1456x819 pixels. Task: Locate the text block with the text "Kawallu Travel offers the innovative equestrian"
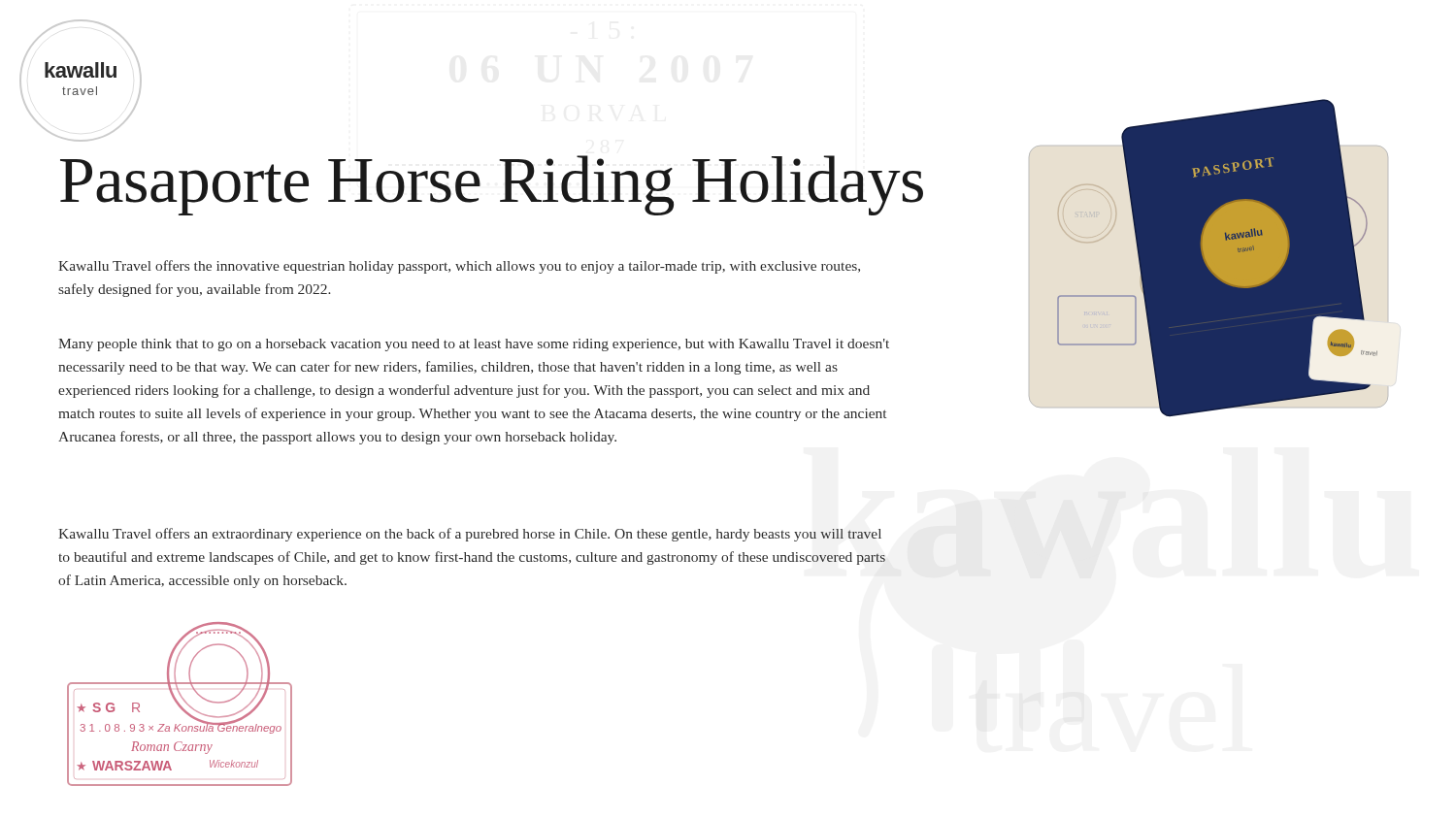[476, 278]
